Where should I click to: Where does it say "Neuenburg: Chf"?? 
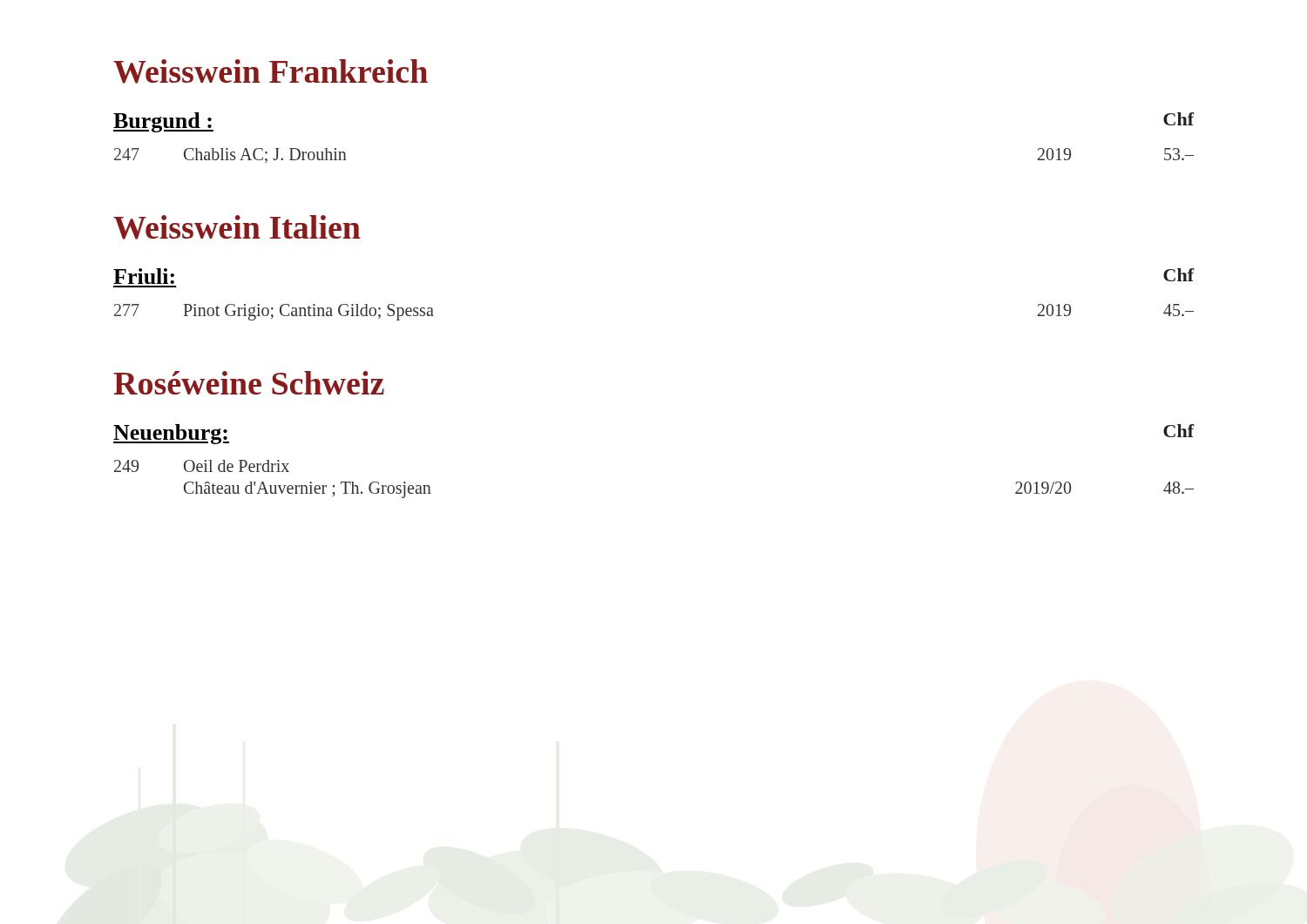pyautogui.click(x=162, y=434)
